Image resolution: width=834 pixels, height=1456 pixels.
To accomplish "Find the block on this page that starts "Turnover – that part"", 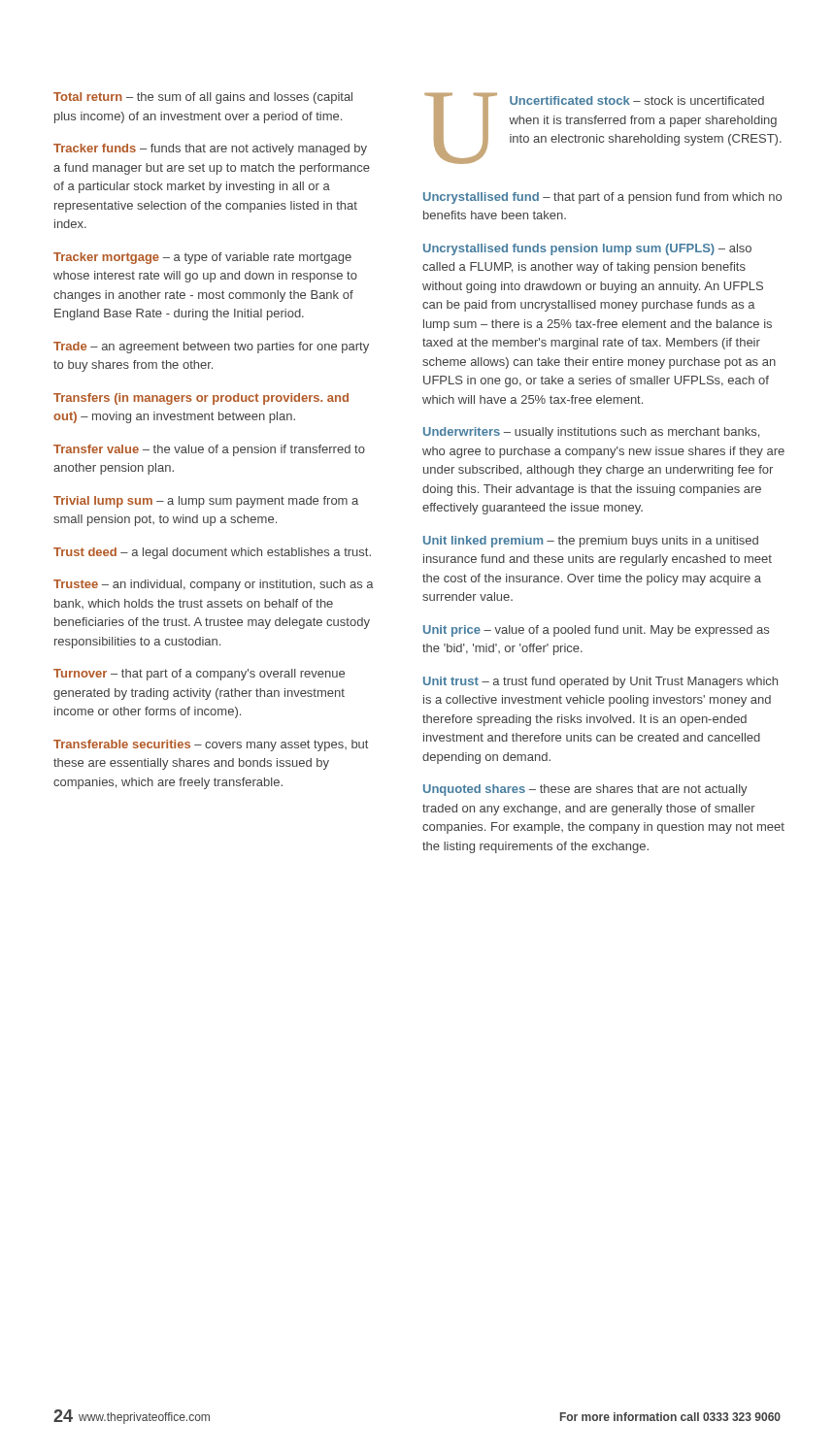I will pyautogui.click(x=199, y=692).
